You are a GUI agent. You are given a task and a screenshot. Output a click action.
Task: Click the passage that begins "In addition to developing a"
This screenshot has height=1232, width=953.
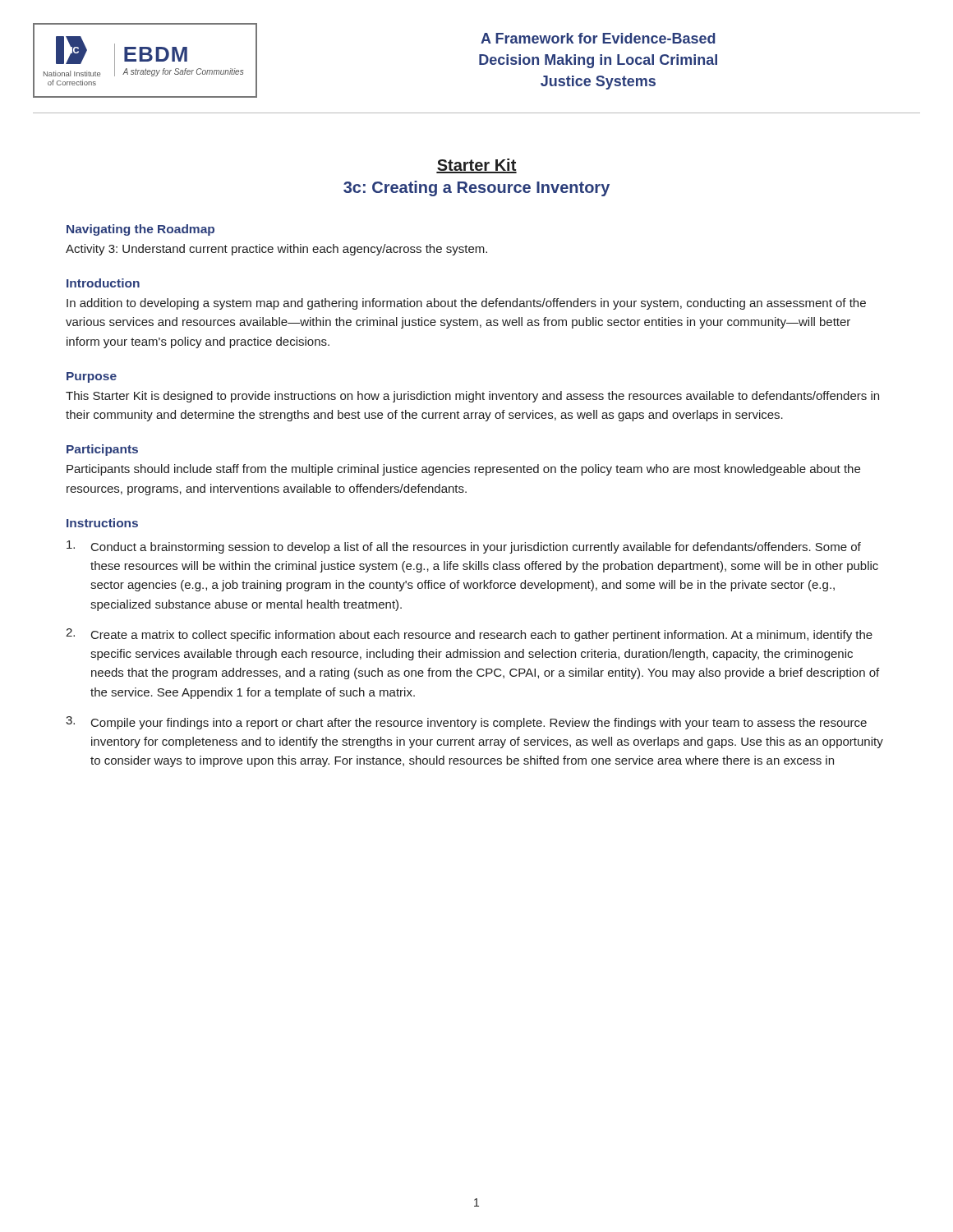click(466, 322)
